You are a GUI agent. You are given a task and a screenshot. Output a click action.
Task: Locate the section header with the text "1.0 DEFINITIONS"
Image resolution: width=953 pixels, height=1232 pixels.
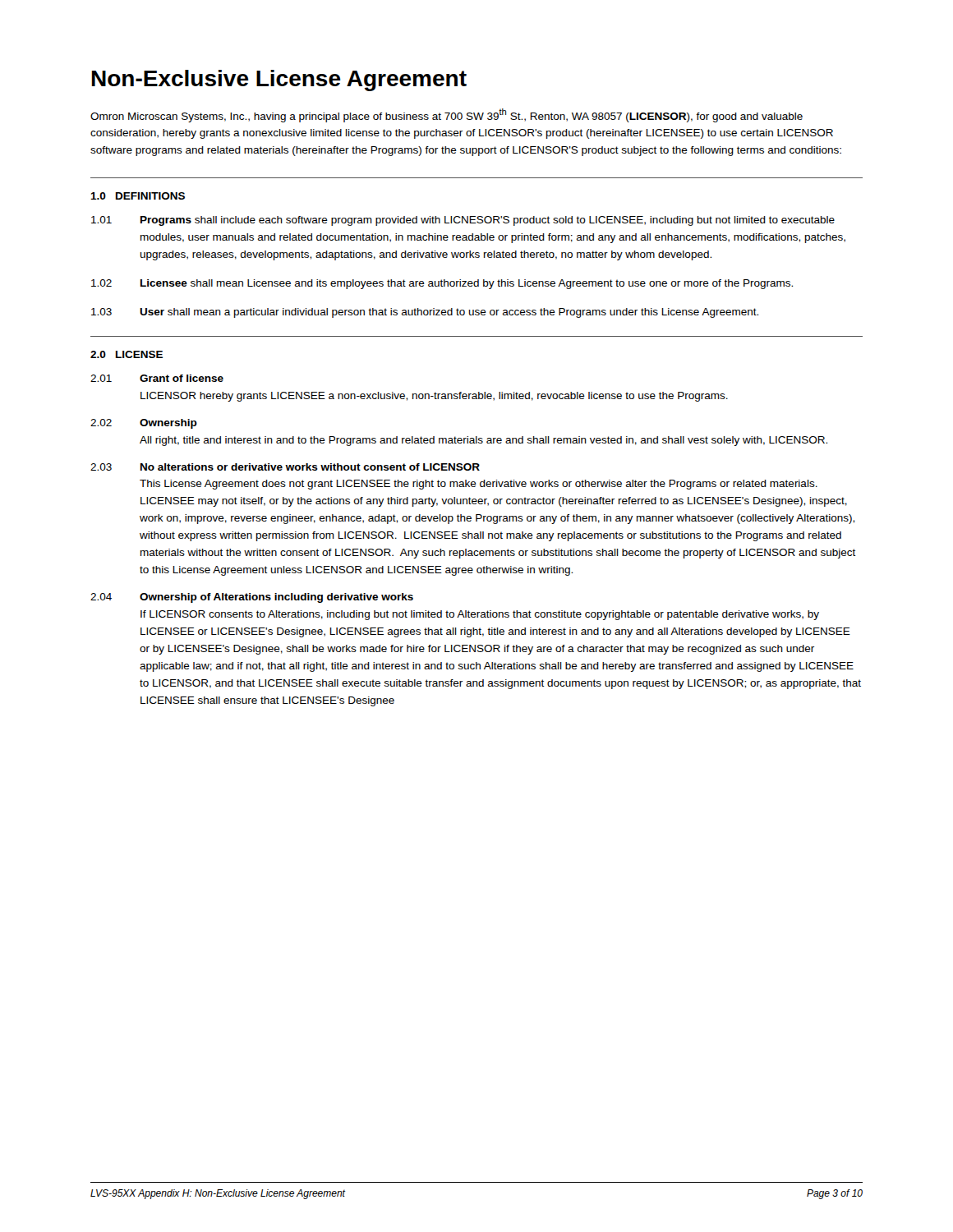pos(138,196)
